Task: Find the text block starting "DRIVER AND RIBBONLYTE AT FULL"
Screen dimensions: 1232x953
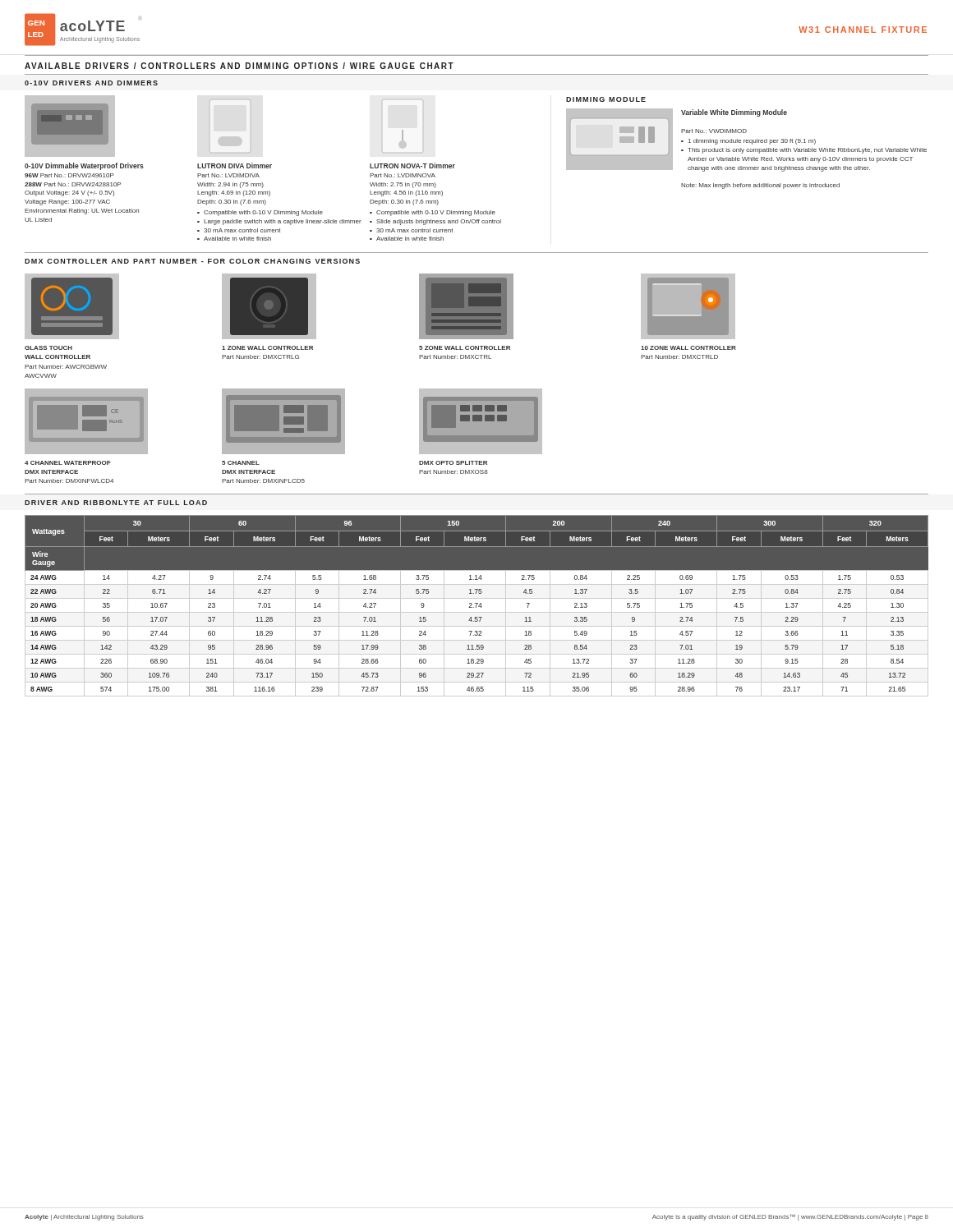Action: tap(116, 503)
